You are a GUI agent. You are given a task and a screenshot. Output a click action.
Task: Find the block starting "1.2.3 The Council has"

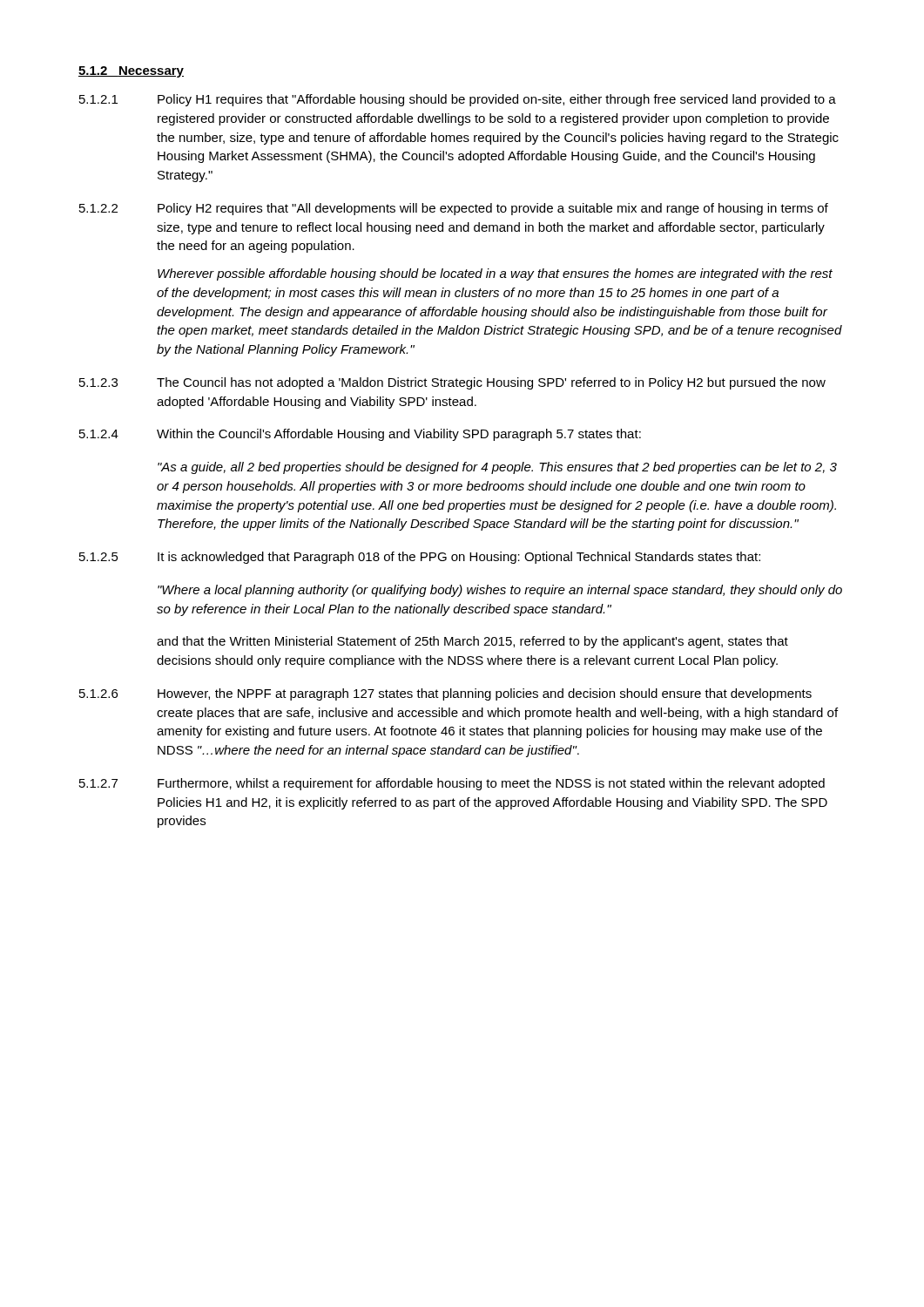[462, 392]
